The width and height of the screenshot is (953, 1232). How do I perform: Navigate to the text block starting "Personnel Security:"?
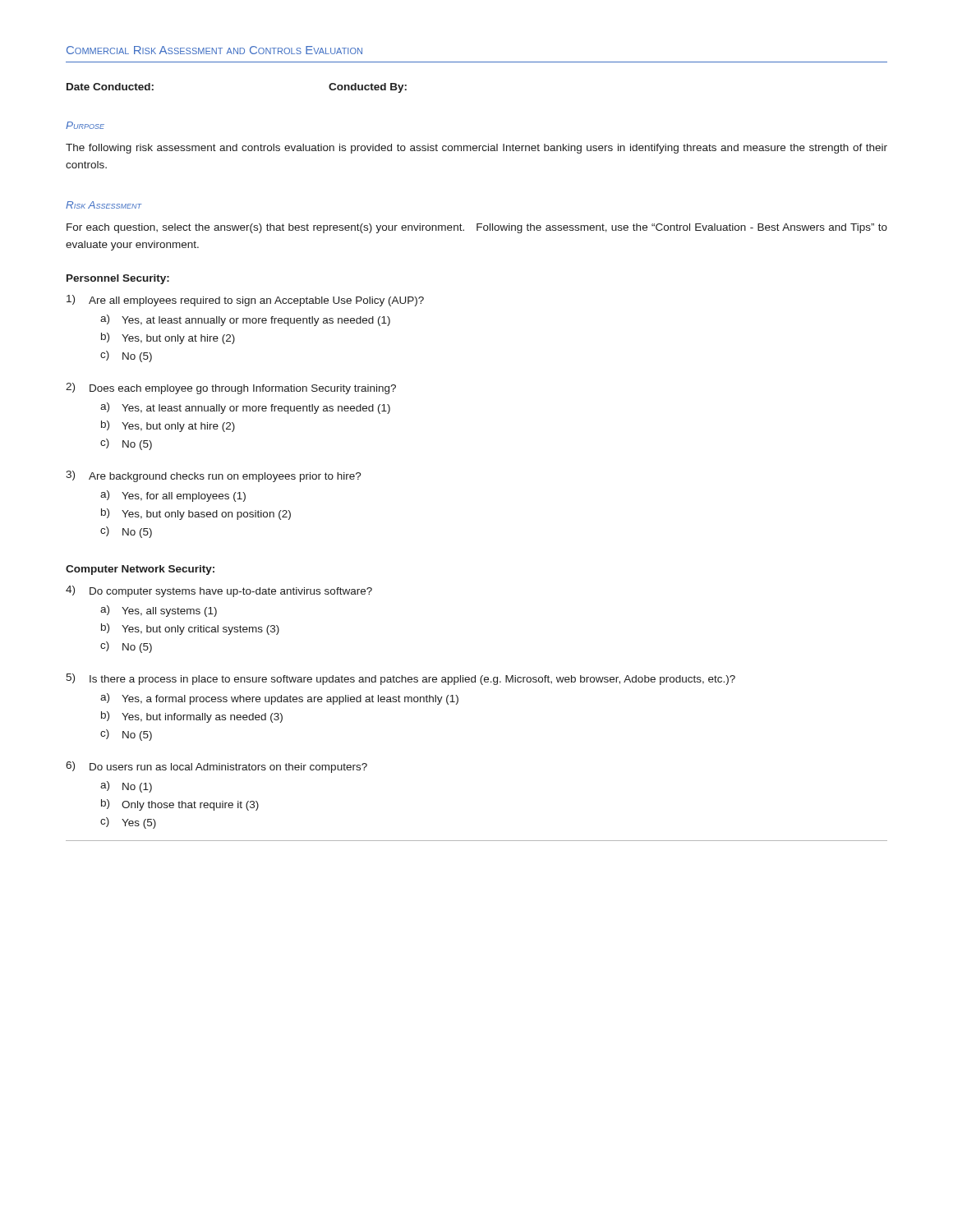[x=118, y=278]
